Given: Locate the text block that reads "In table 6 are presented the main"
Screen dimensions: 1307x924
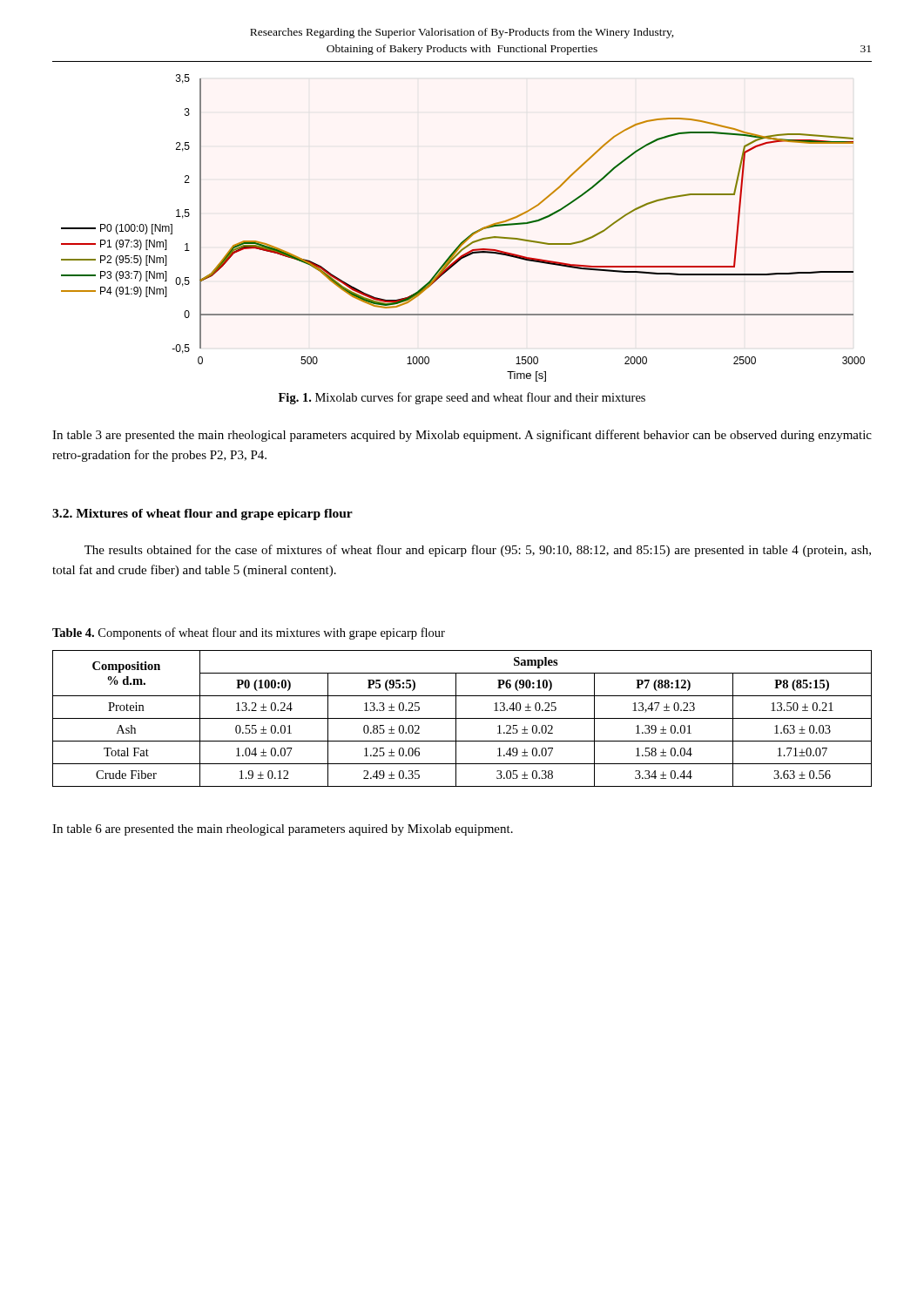Looking at the screenshot, I should (x=283, y=829).
